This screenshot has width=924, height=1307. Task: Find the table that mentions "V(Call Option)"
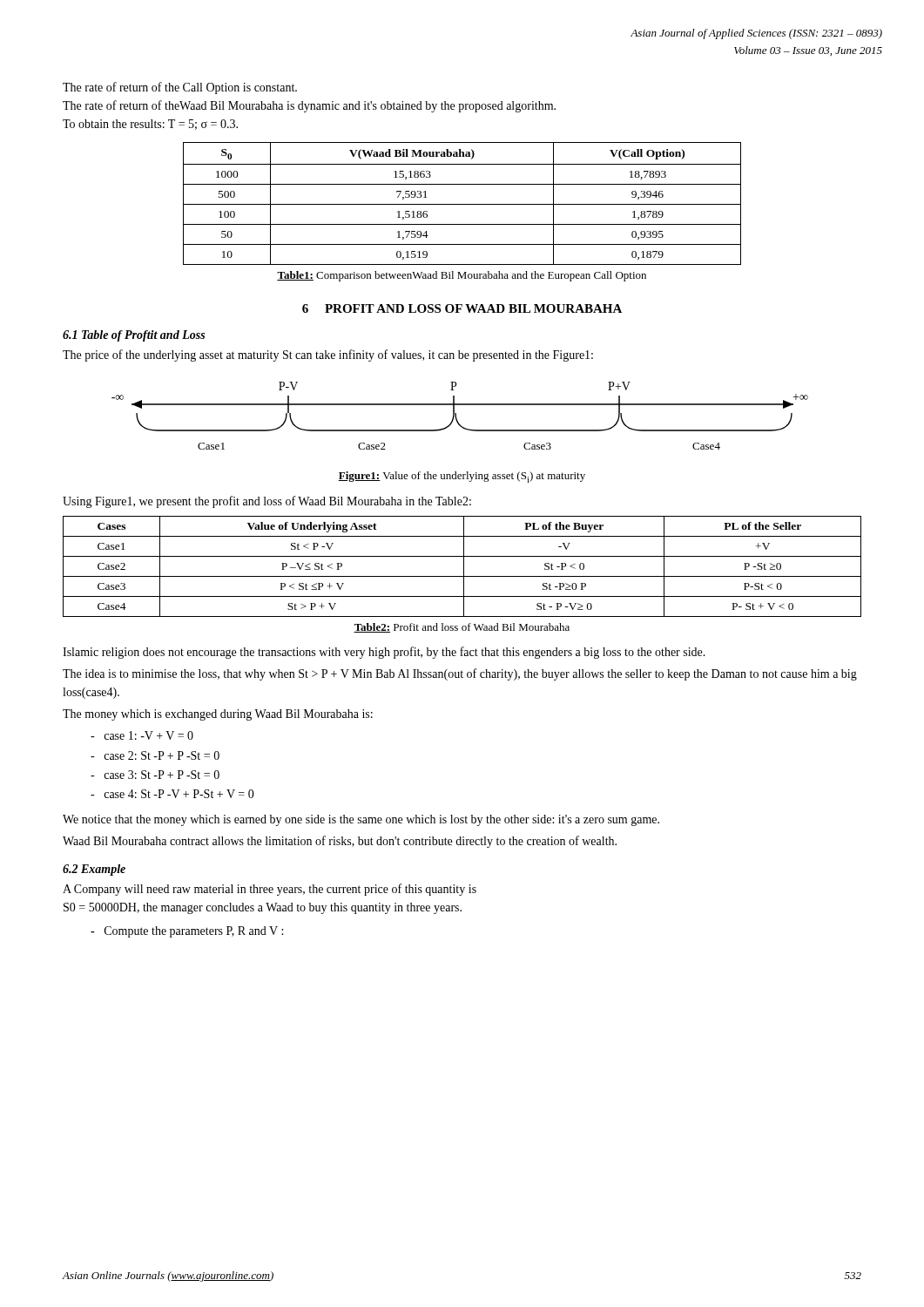[x=462, y=203]
